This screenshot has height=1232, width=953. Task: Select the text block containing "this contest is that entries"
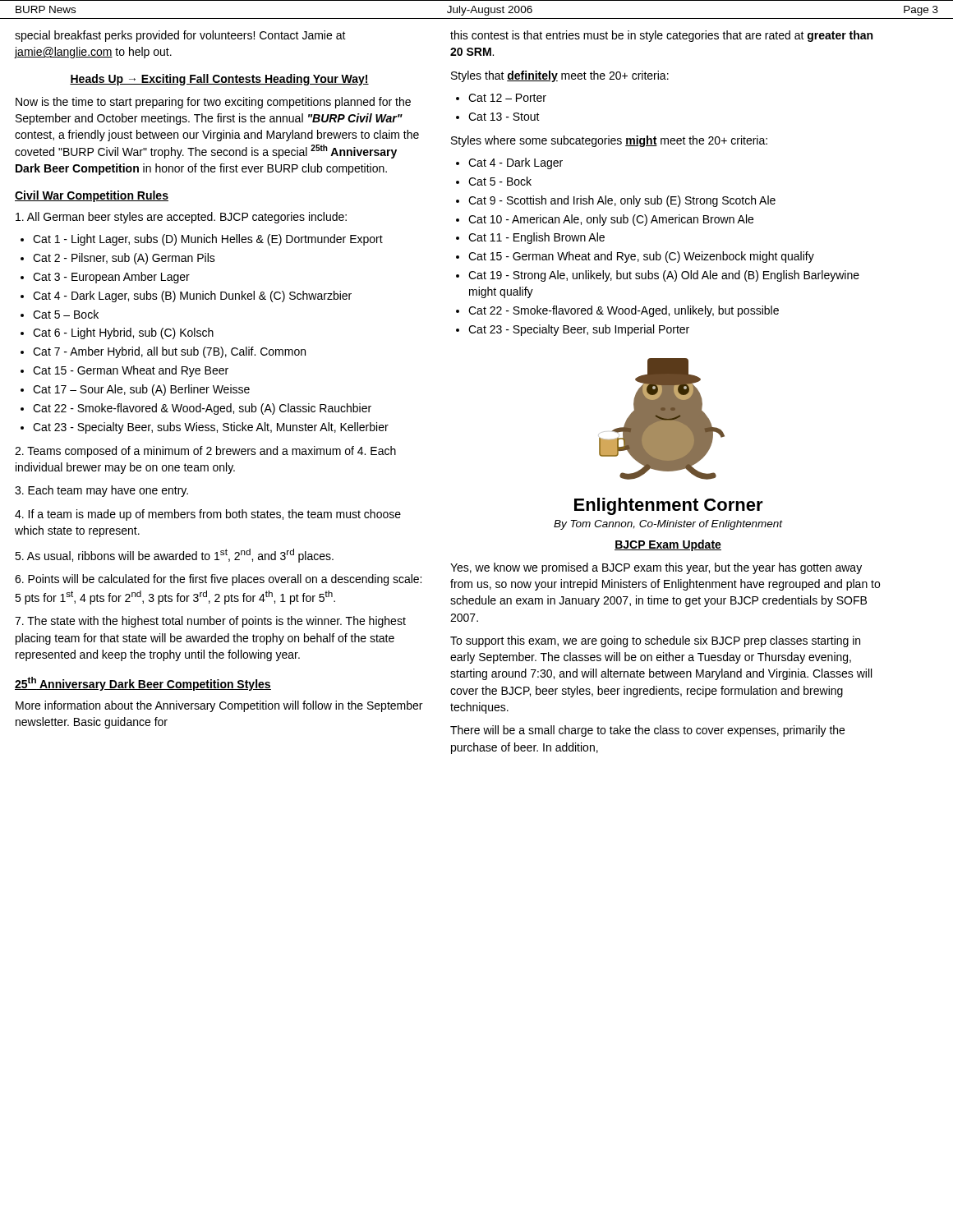668,44
